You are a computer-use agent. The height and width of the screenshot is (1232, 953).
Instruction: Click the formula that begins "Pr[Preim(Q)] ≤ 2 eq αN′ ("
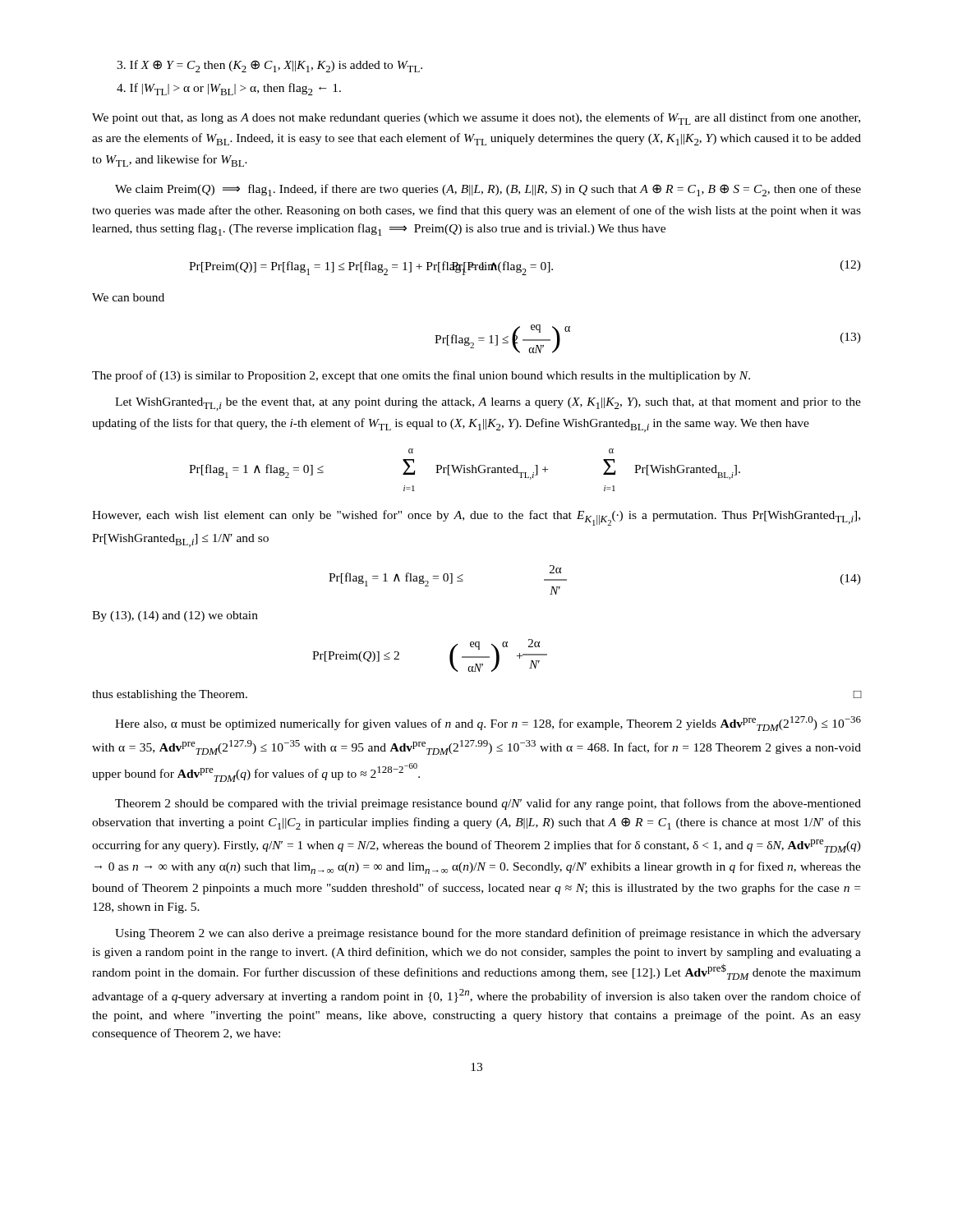point(476,655)
